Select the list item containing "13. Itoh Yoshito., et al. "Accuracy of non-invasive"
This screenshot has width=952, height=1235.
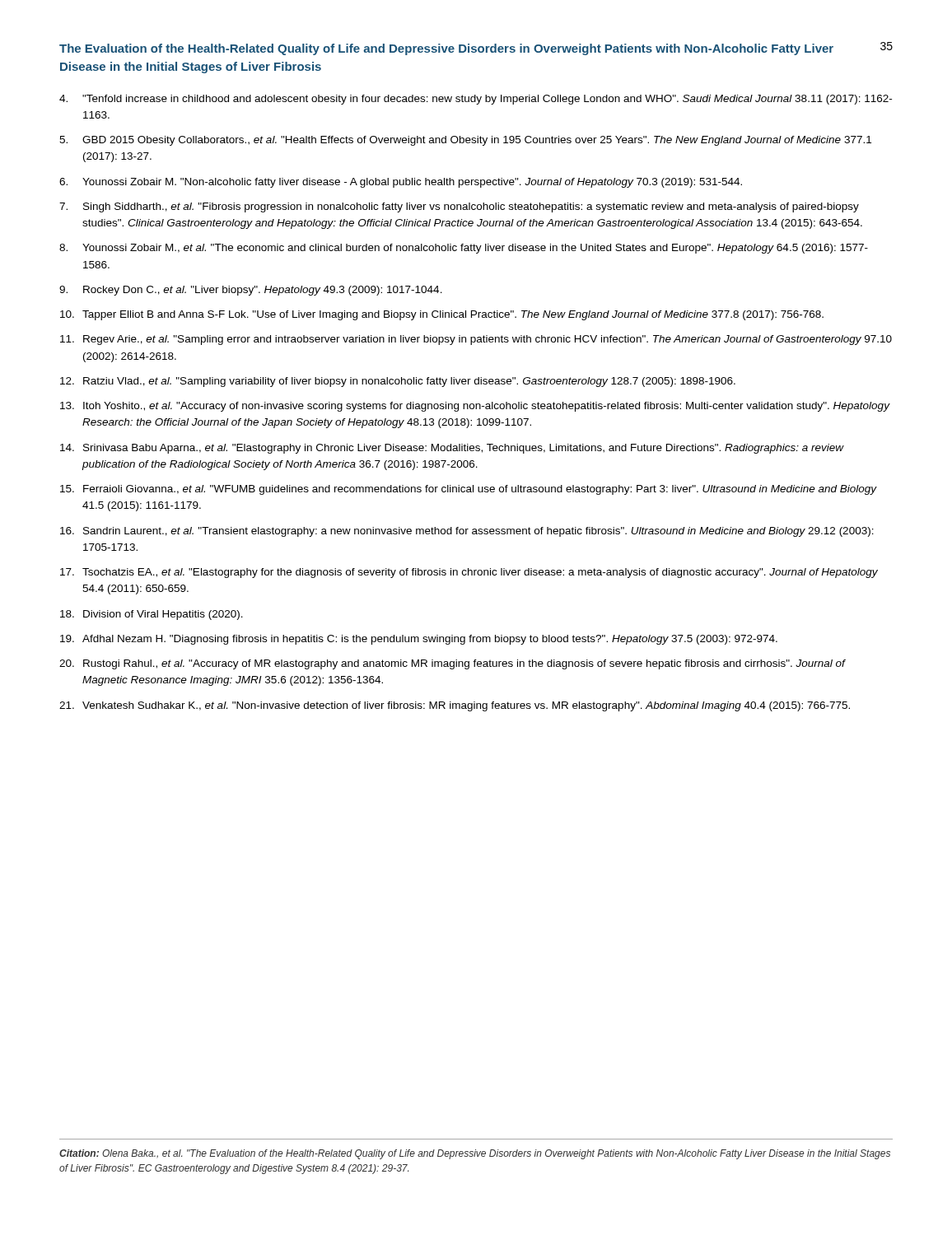click(x=476, y=414)
